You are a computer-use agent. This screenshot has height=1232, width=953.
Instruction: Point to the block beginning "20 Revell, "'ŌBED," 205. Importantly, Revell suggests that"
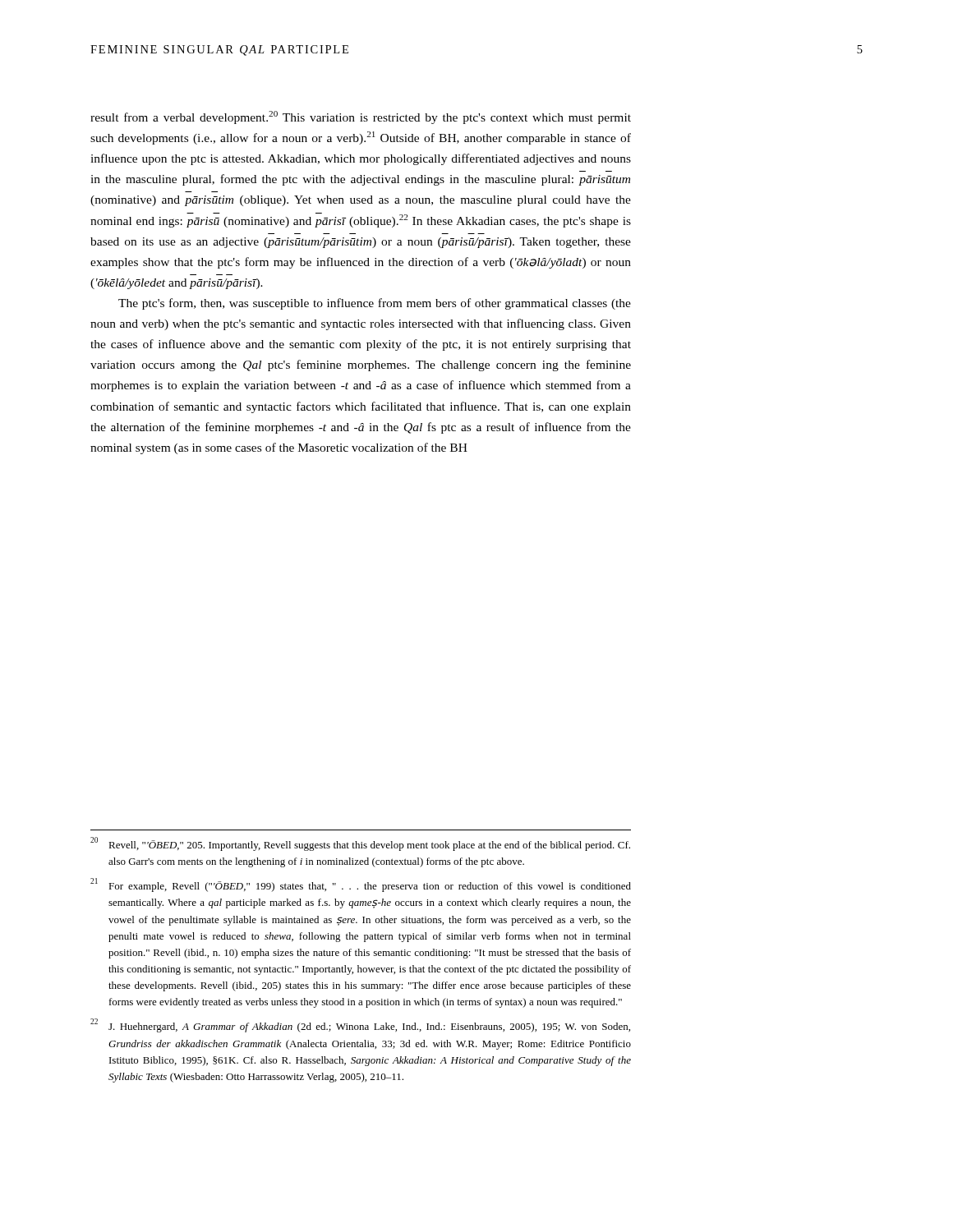[x=361, y=853]
